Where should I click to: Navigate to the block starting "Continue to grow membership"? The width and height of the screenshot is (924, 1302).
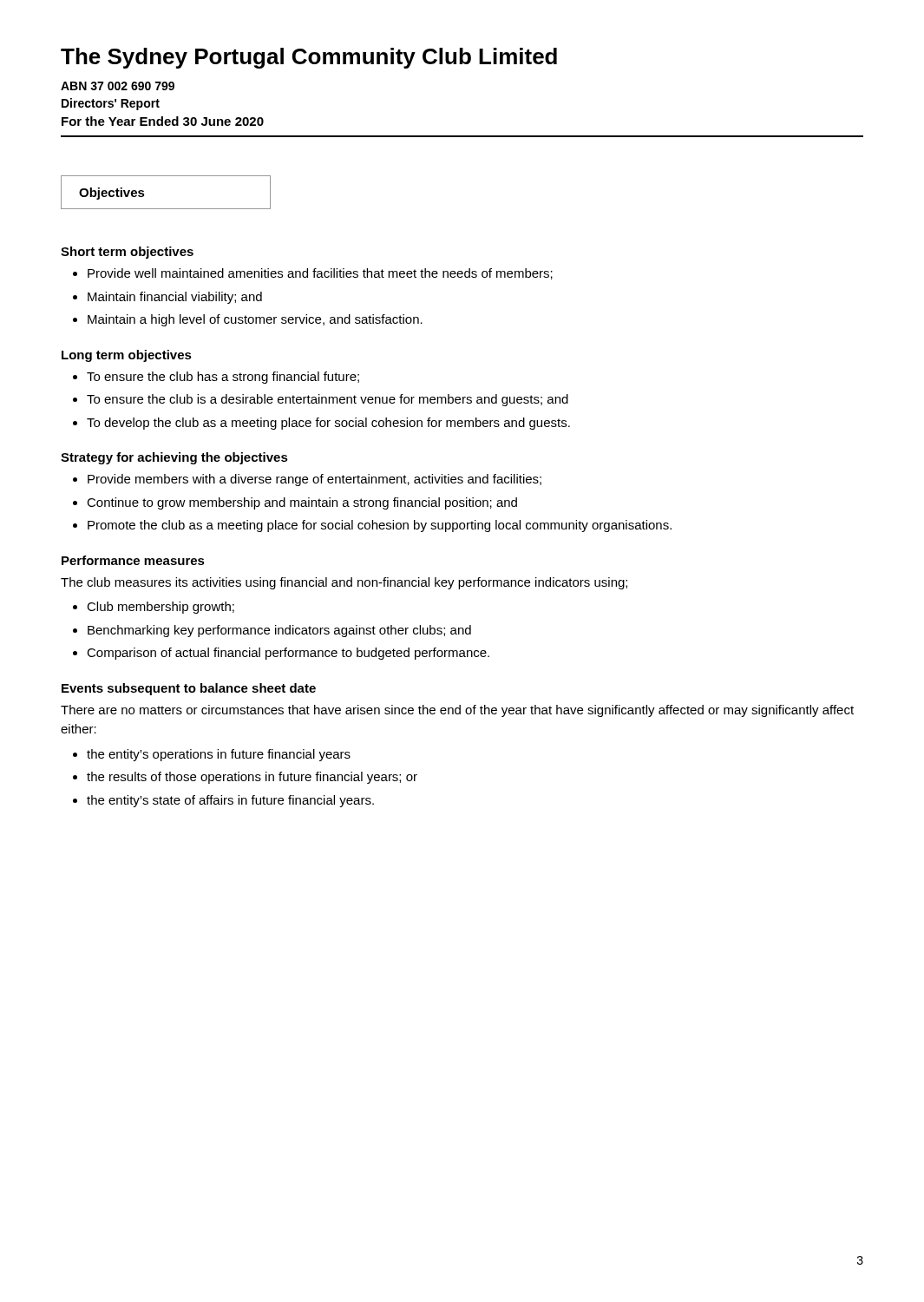click(462, 503)
